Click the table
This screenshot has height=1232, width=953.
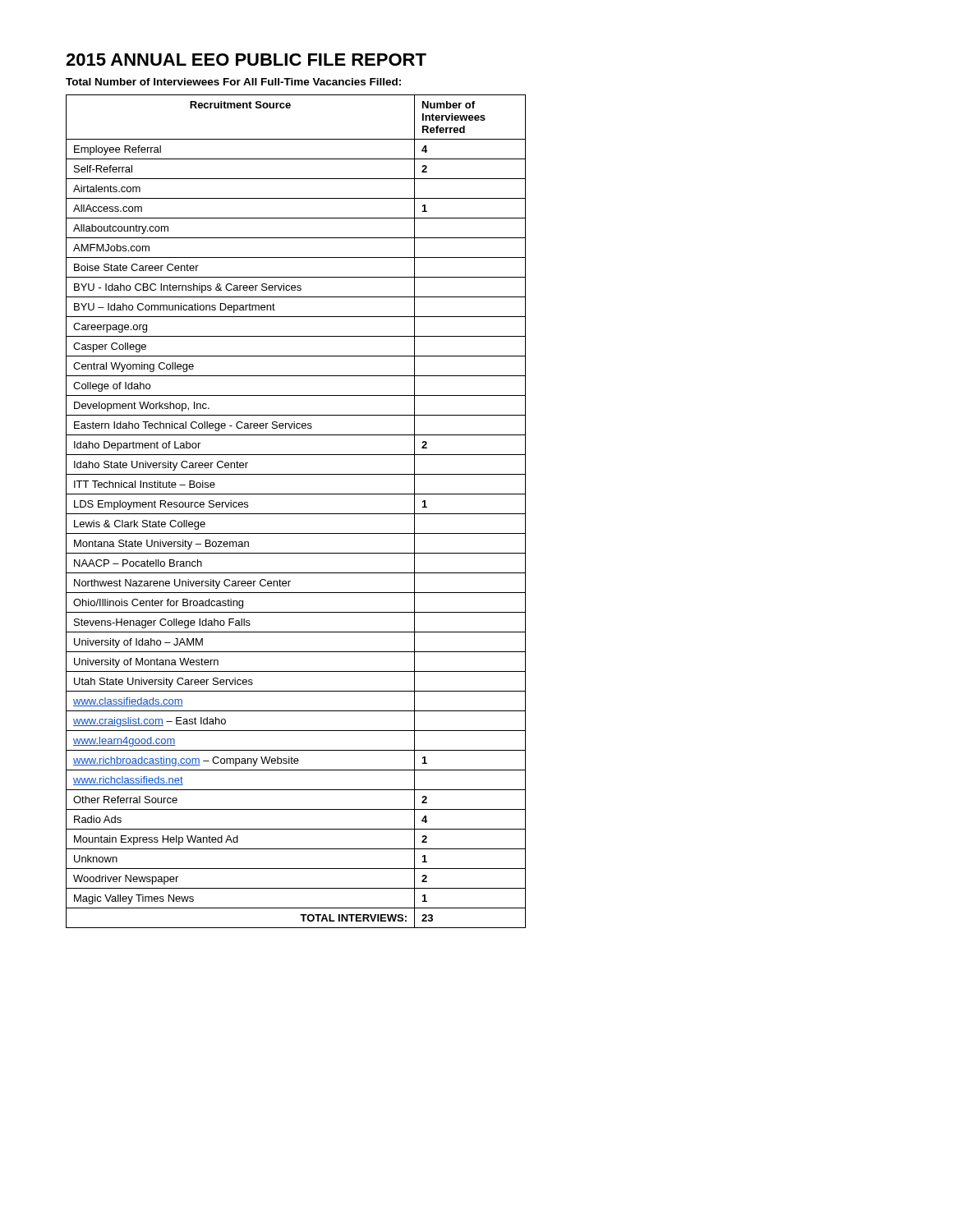click(476, 511)
